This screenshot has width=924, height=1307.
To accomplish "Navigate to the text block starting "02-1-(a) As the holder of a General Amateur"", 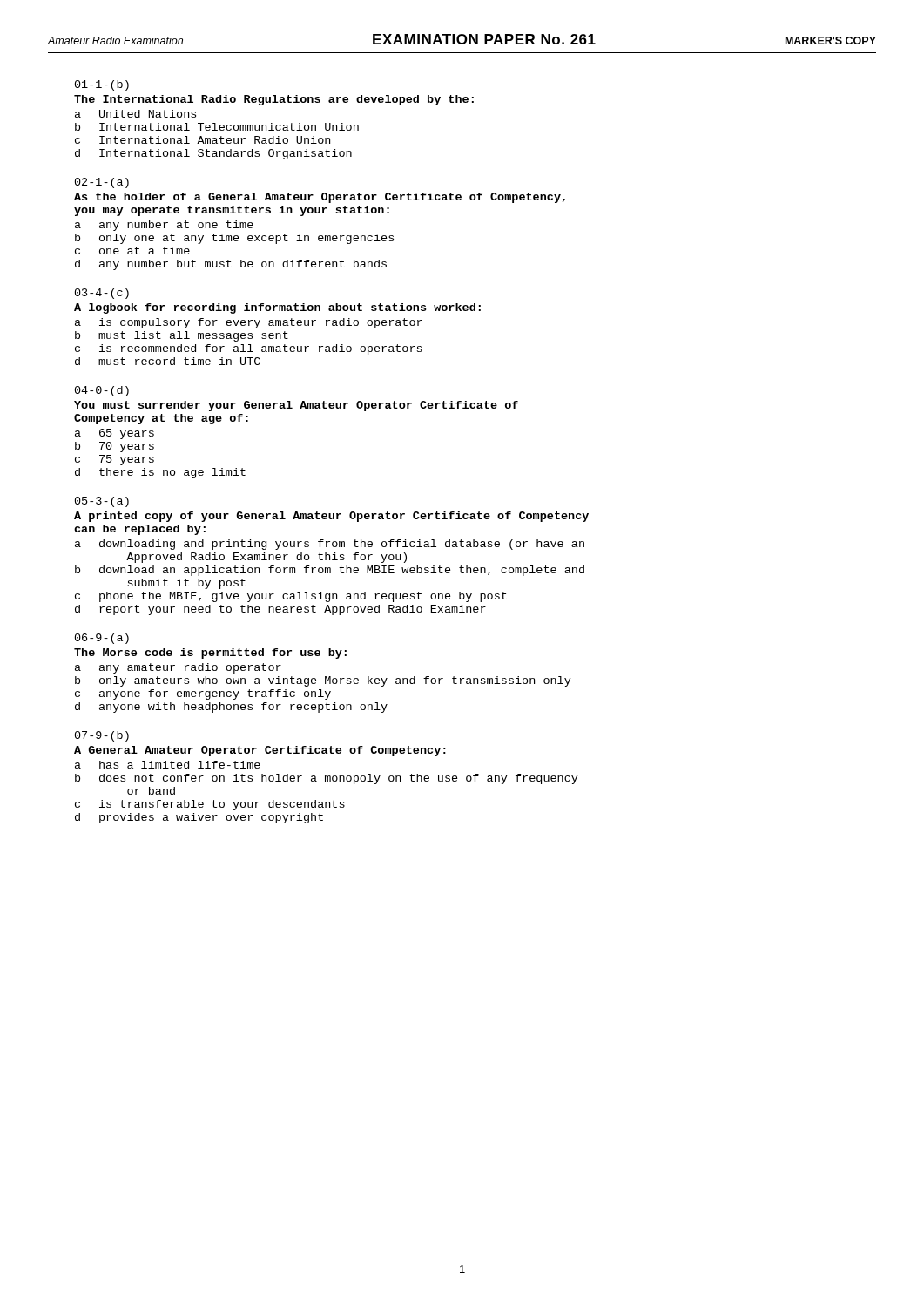I will click(x=102, y=183).
